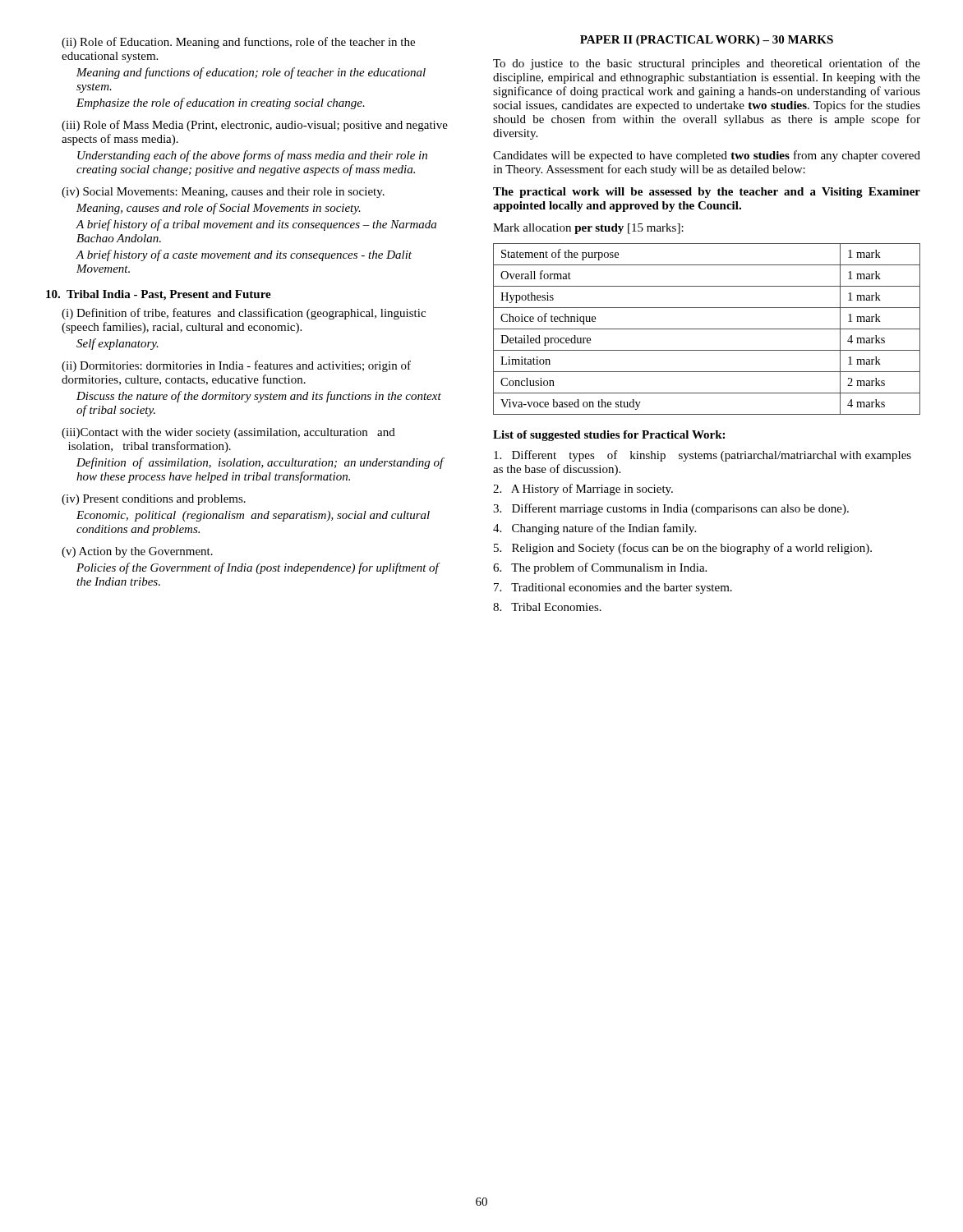
Task: Navigate to the passage starting "8. Tribal Economies."
Action: click(x=547, y=607)
